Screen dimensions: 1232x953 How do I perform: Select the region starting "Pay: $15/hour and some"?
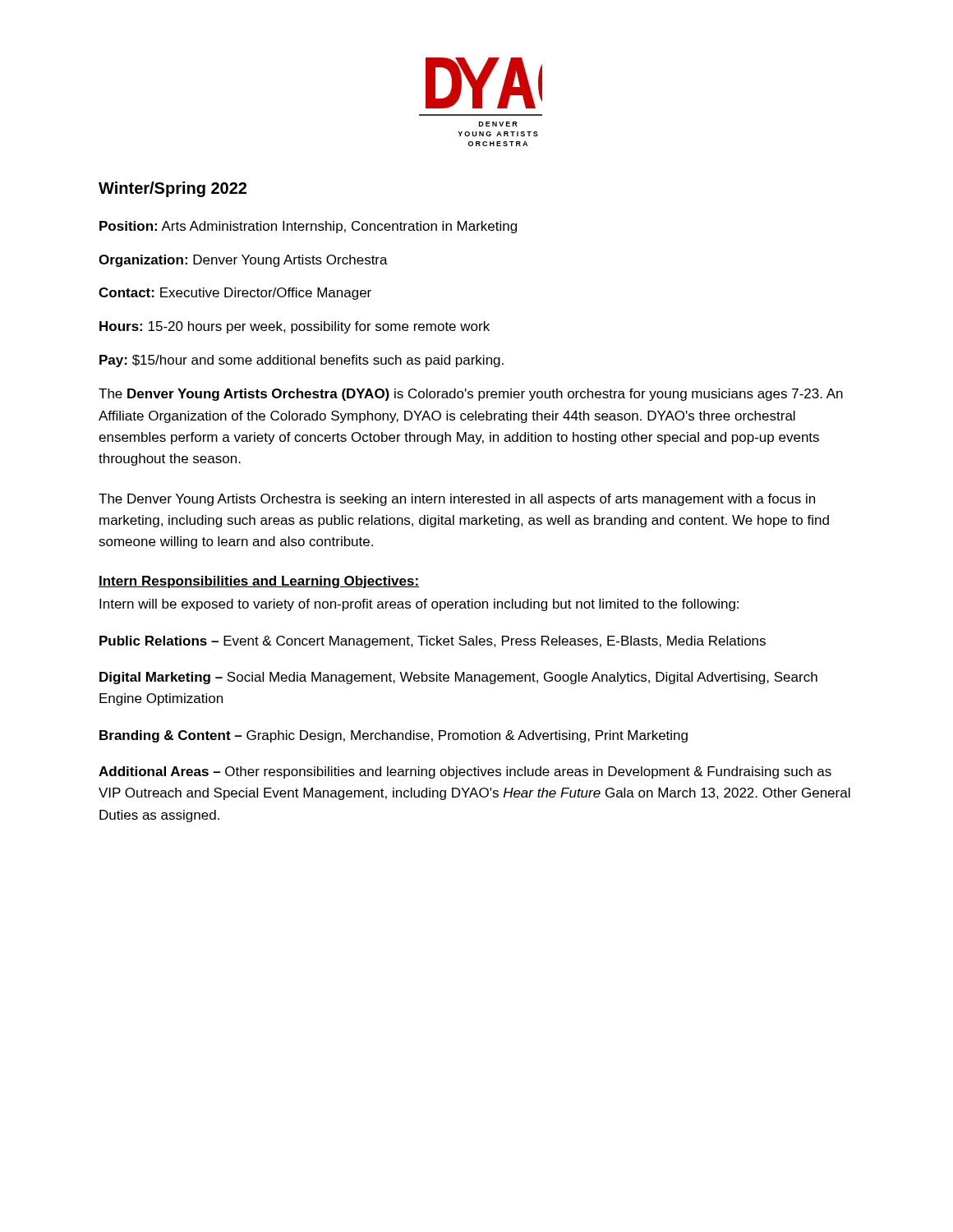pyautogui.click(x=302, y=360)
